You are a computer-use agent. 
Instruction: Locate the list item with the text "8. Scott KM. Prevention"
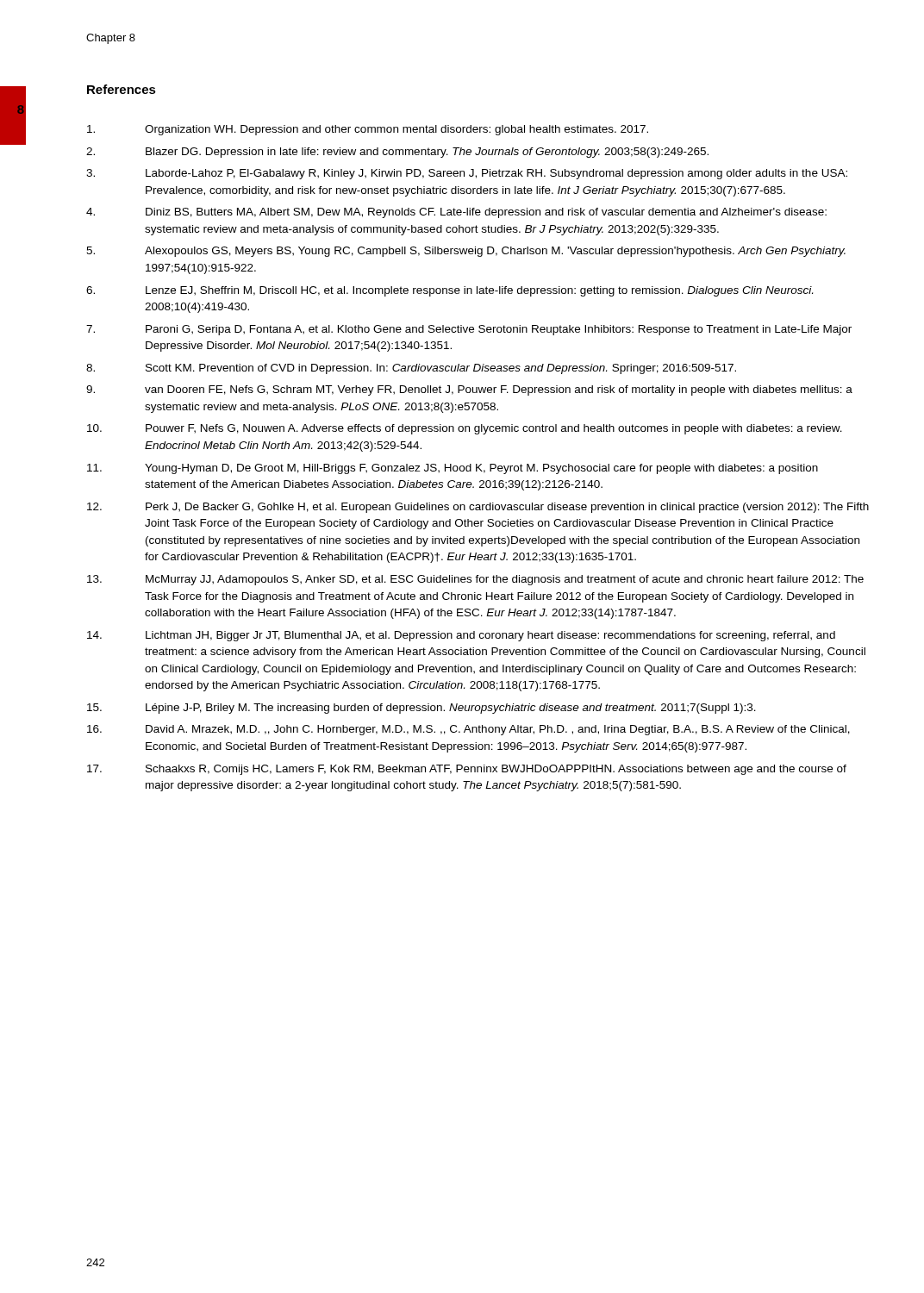tap(479, 368)
